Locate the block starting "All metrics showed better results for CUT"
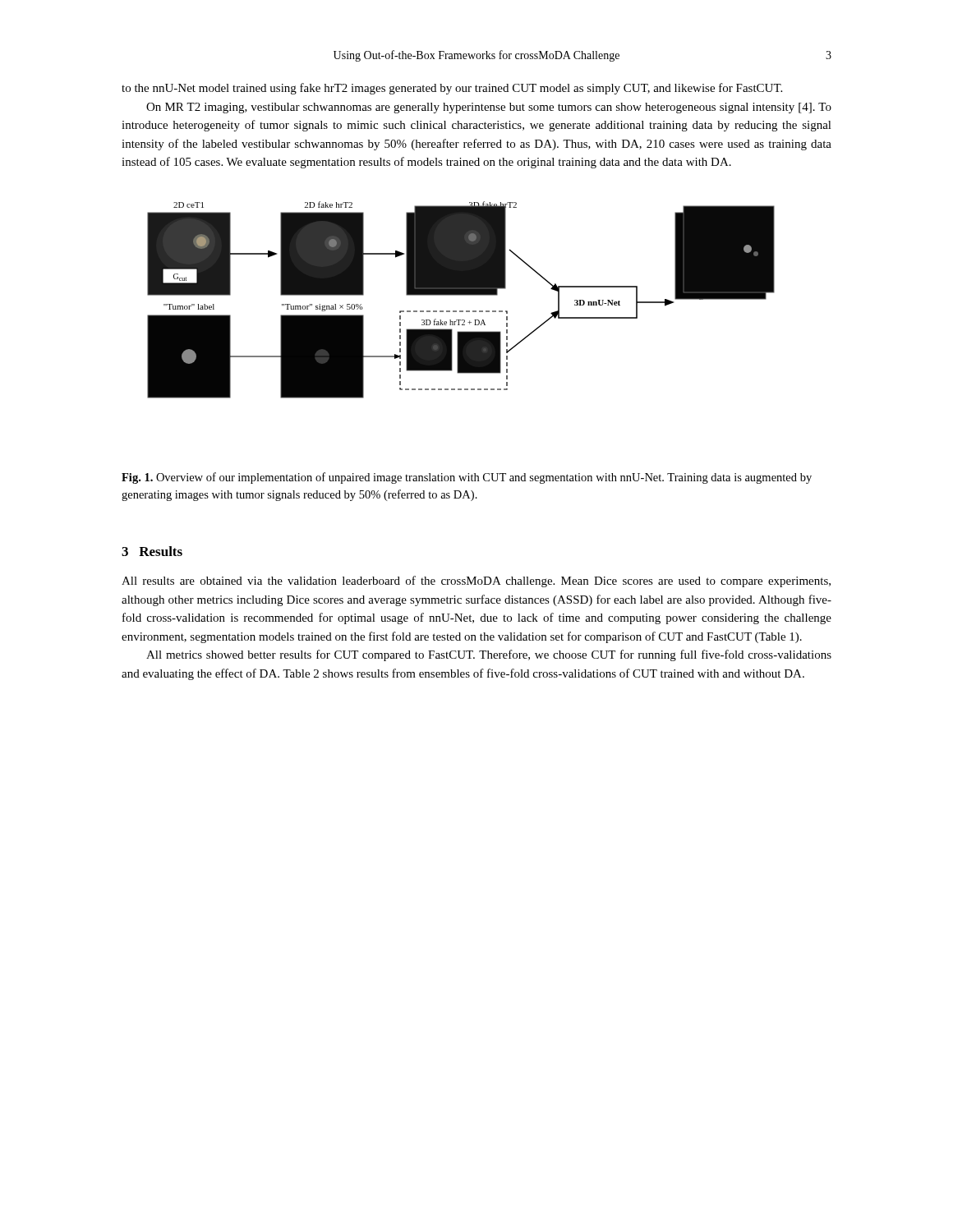953x1232 pixels. [x=476, y=664]
